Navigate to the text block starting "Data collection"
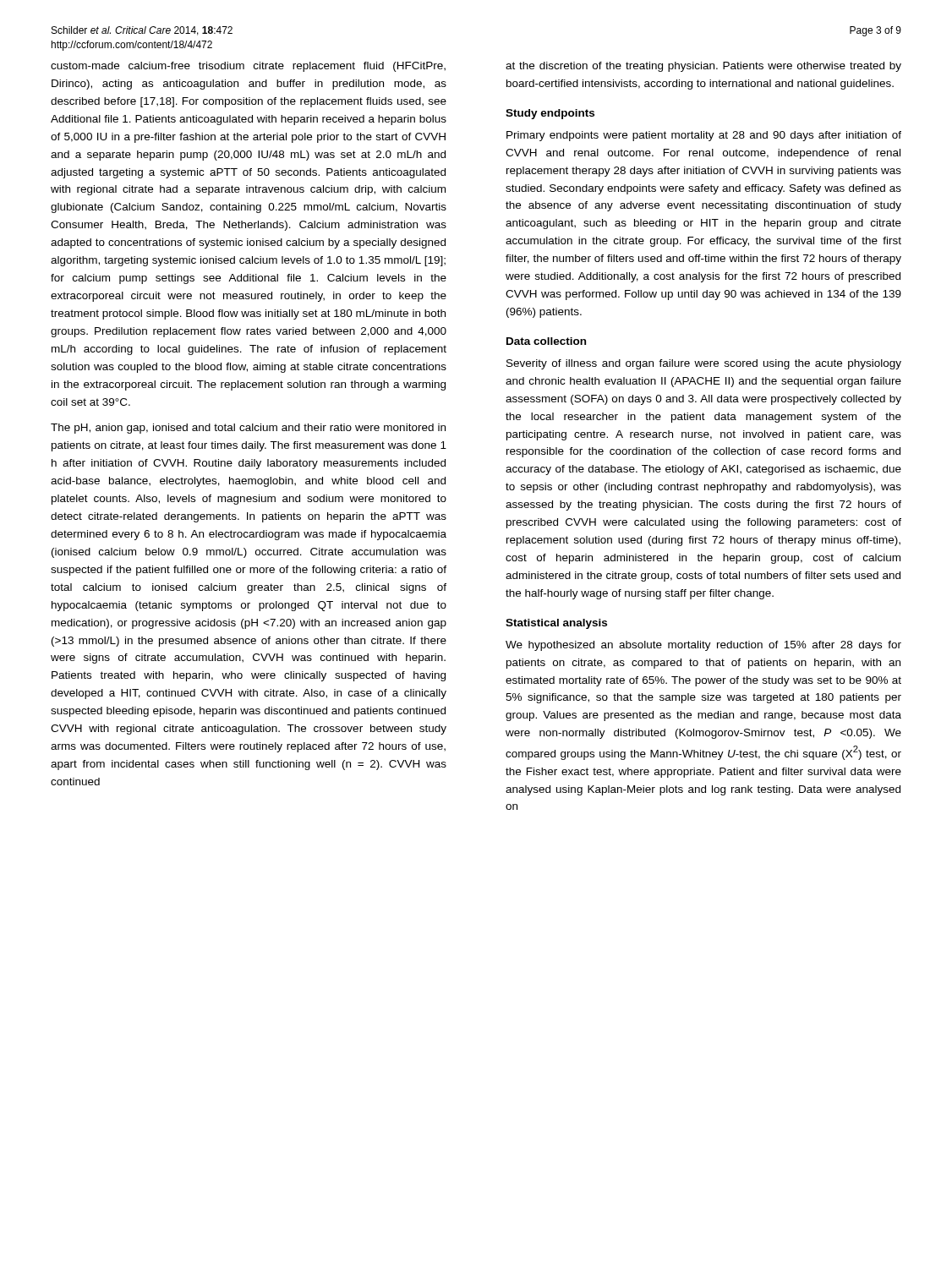The image size is (952, 1268). (546, 341)
